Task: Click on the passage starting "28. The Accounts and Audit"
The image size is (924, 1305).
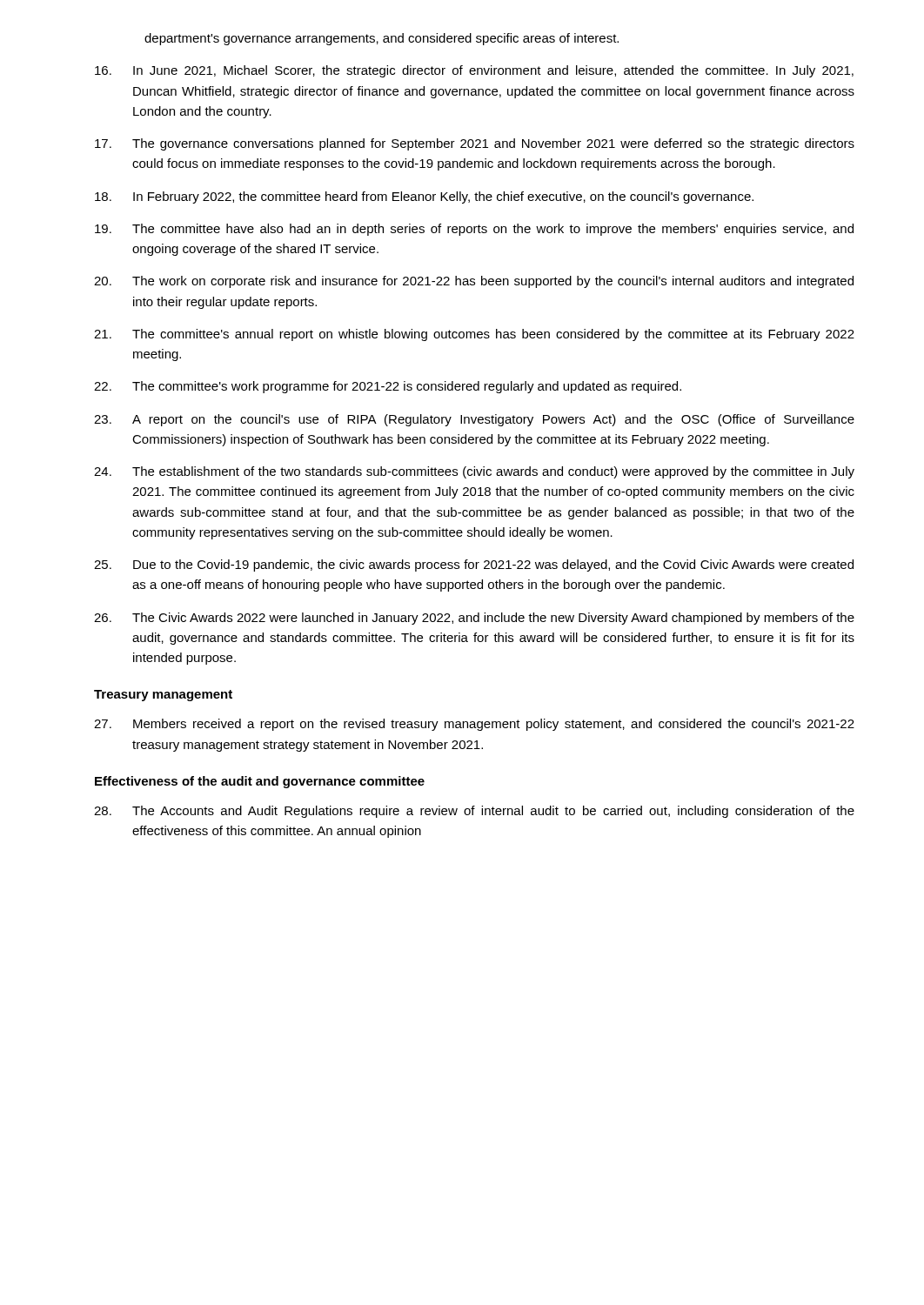Action: pyautogui.click(x=474, y=820)
